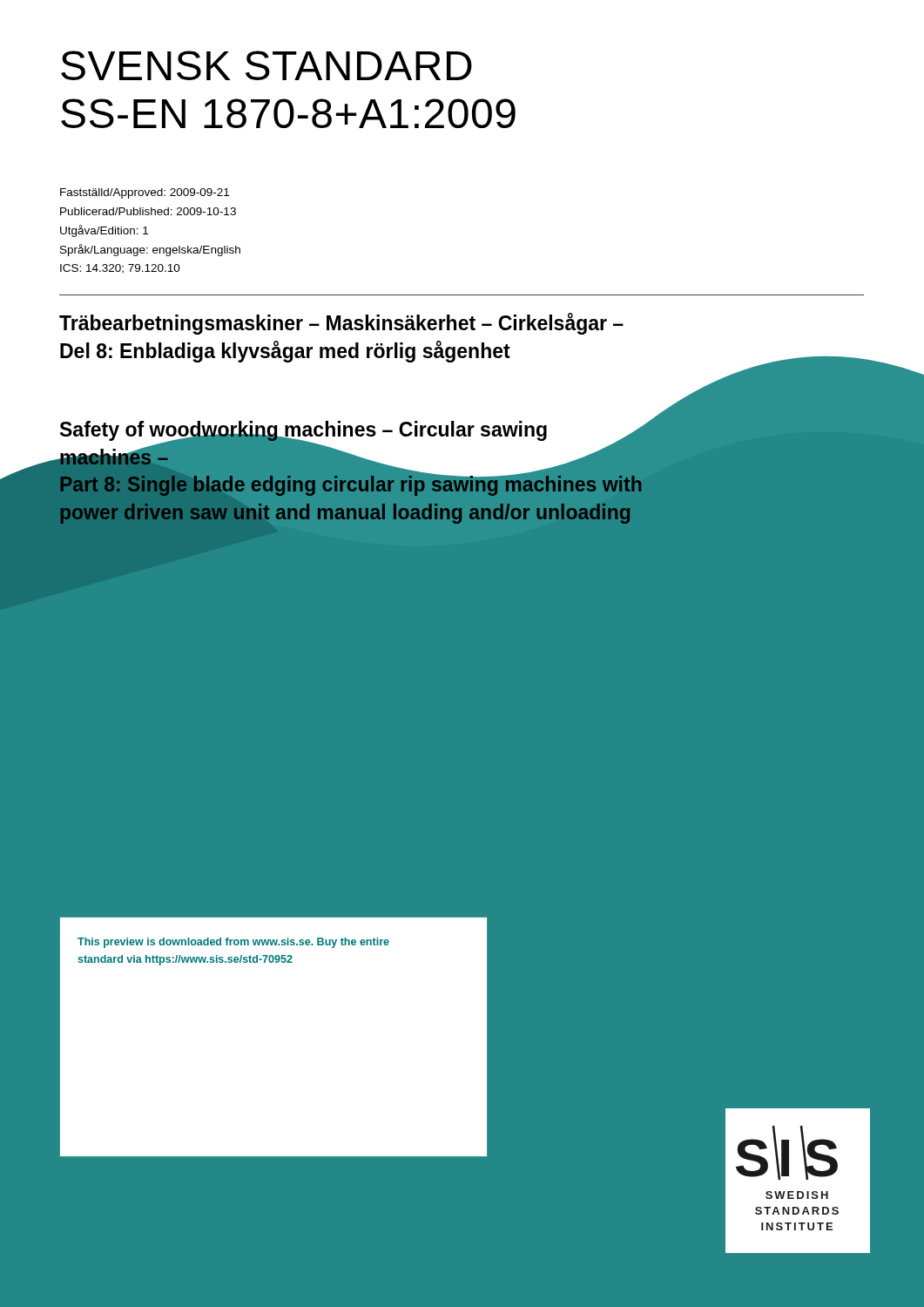Click the section header that begins "Träbearbetningsmaskiner – Maskinsäkerhet – Cirkelsågar"

tap(341, 337)
